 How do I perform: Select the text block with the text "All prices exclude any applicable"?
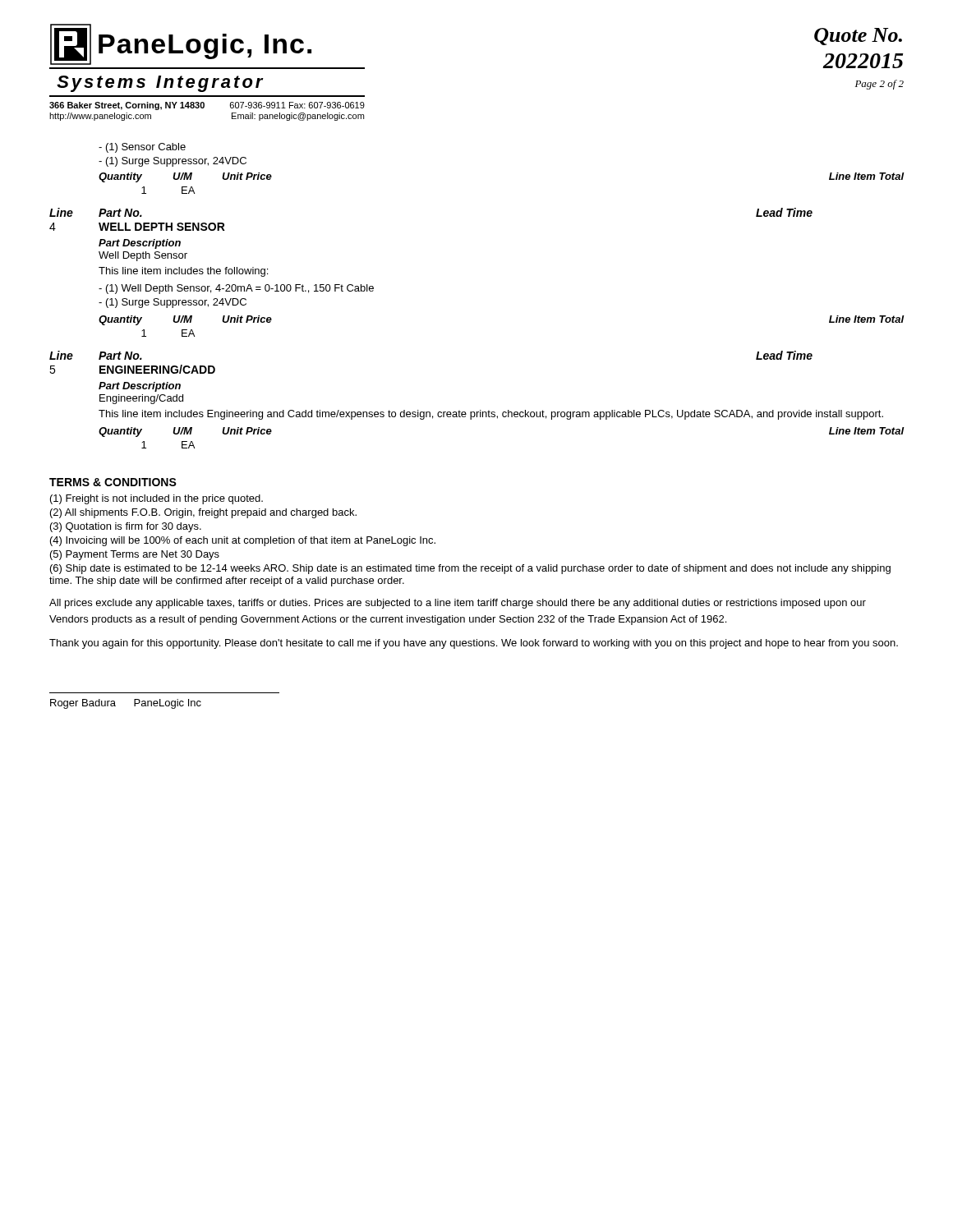[458, 610]
